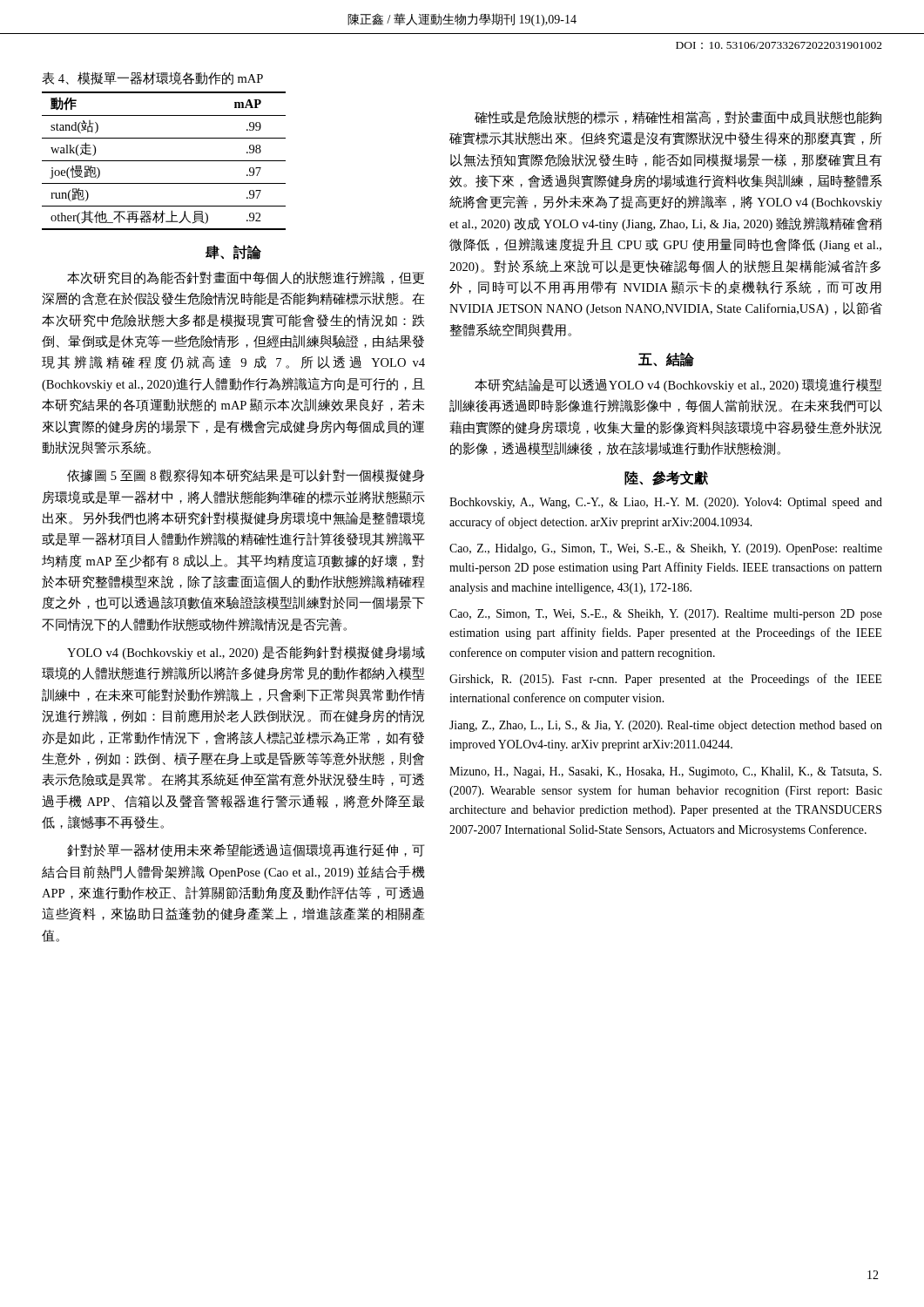
Task: Locate the element starting "針對於單一器材使用未來希望能透過這個環境再進行延伸，可結合目前熱門人體骨架辨識 OpenPose (Cao et"
Action: (233, 893)
